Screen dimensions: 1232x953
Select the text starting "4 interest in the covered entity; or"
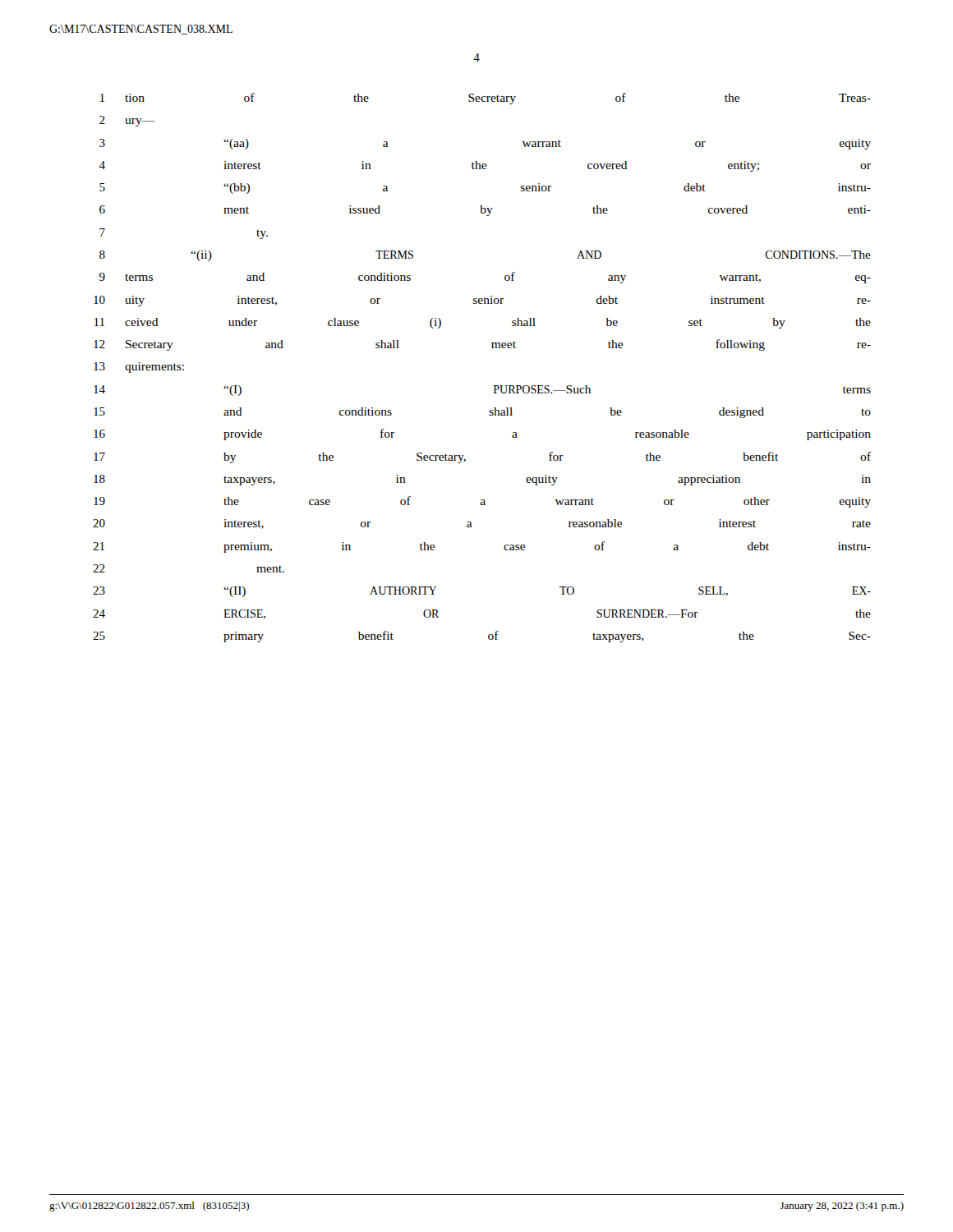476,165
